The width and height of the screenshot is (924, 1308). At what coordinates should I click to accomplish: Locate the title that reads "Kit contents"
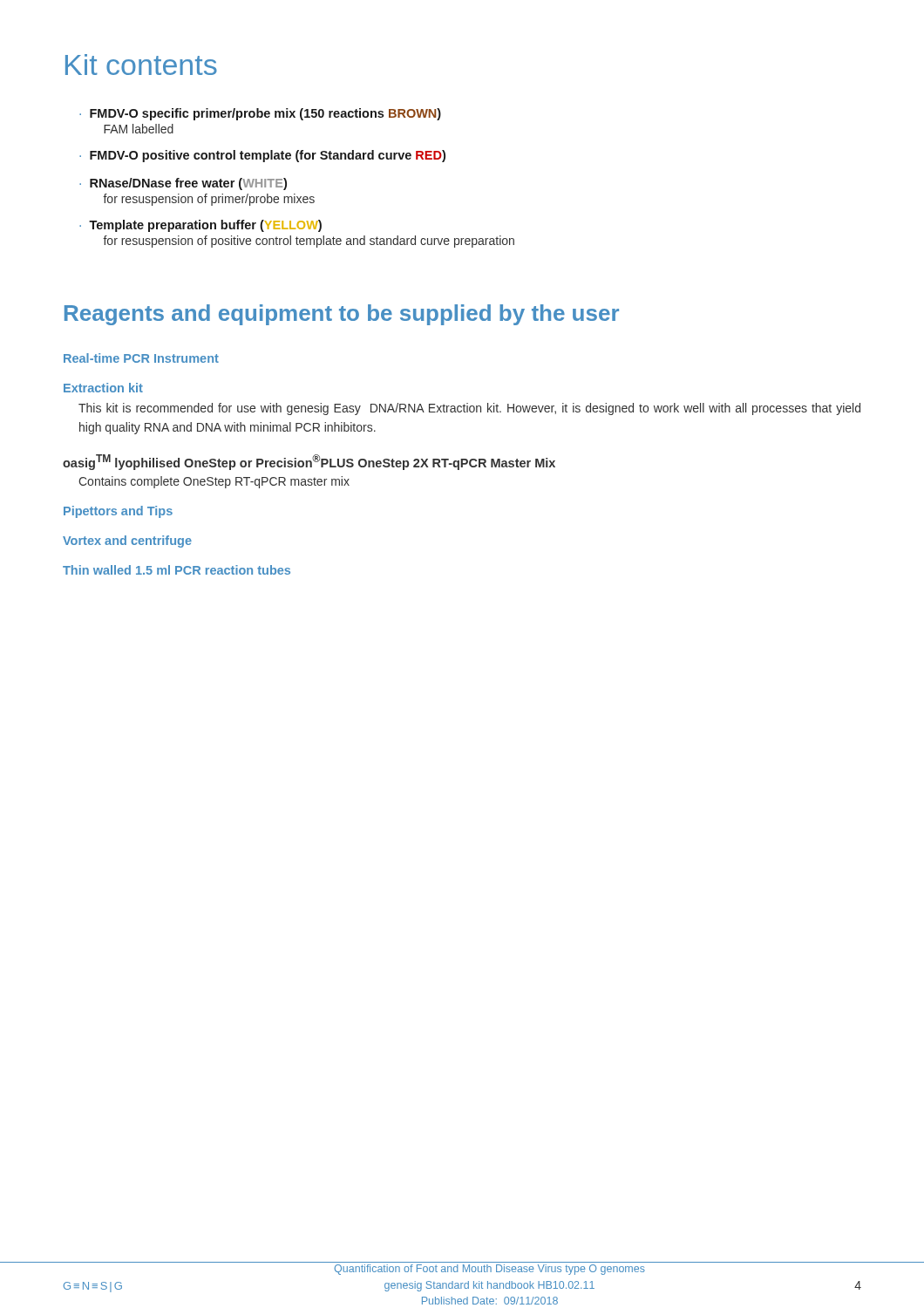(x=141, y=65)
